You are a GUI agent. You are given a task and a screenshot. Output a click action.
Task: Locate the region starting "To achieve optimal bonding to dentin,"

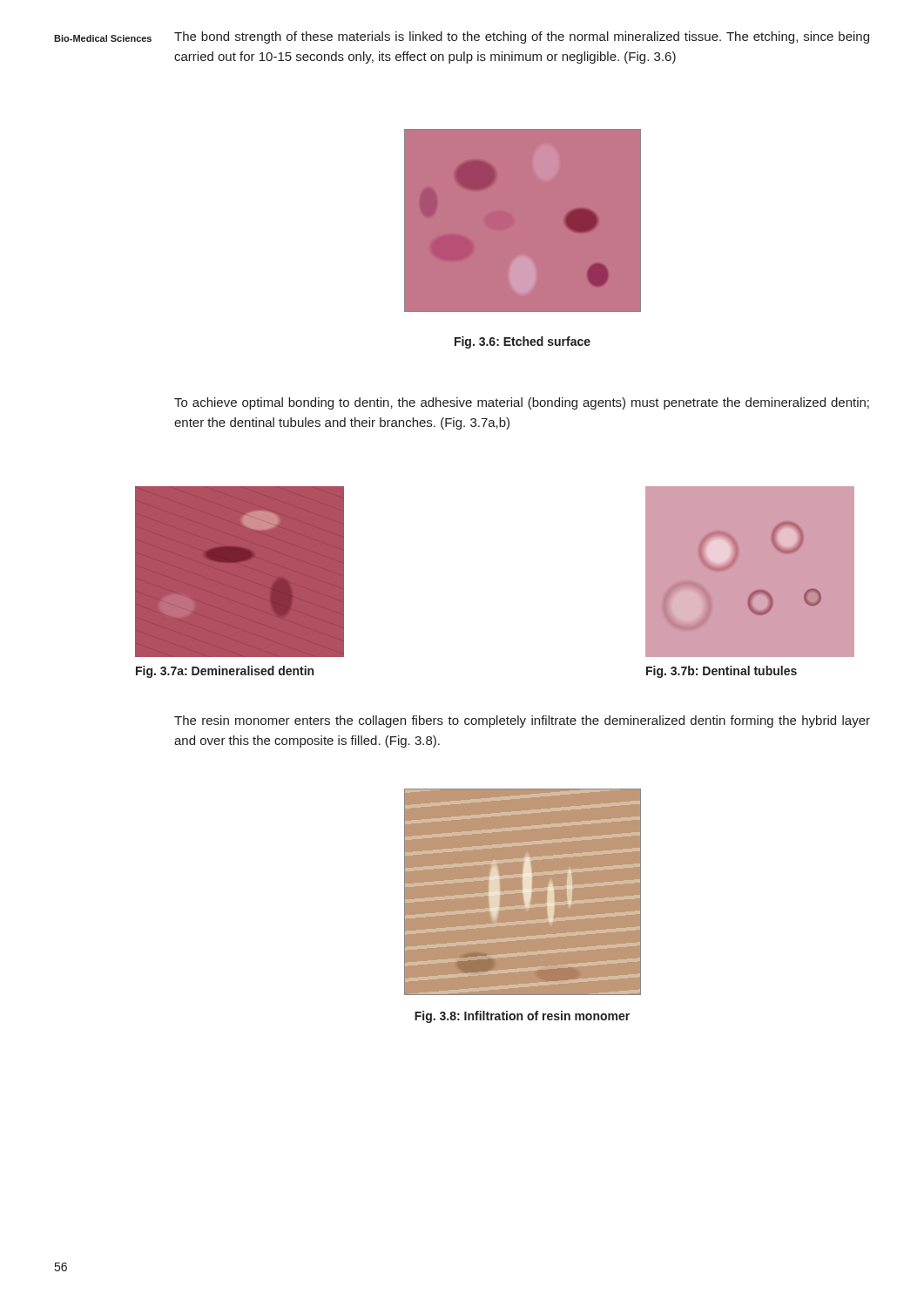click(x=522, y=412)
